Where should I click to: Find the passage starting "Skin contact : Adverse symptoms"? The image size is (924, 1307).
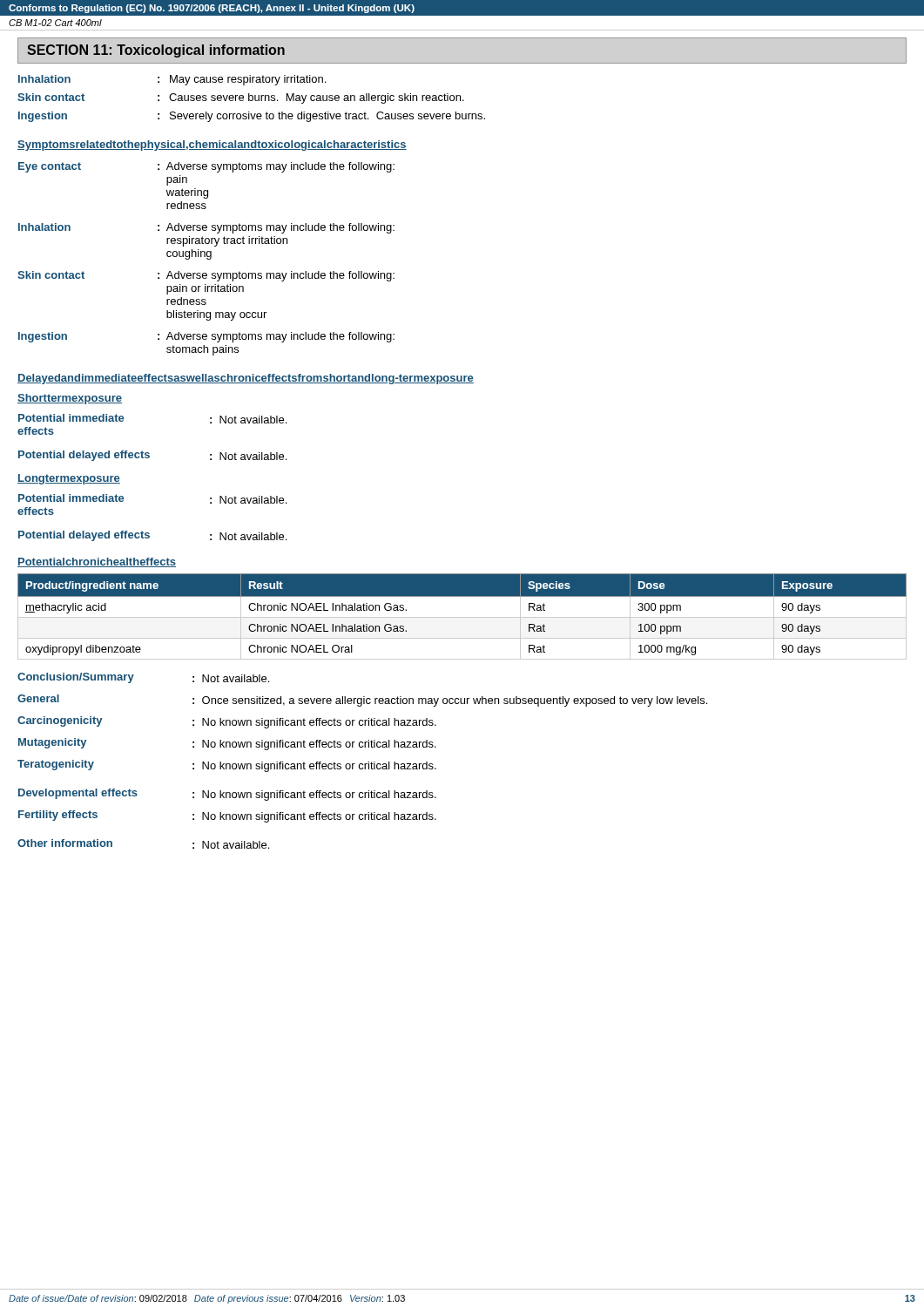pos(206,276)
